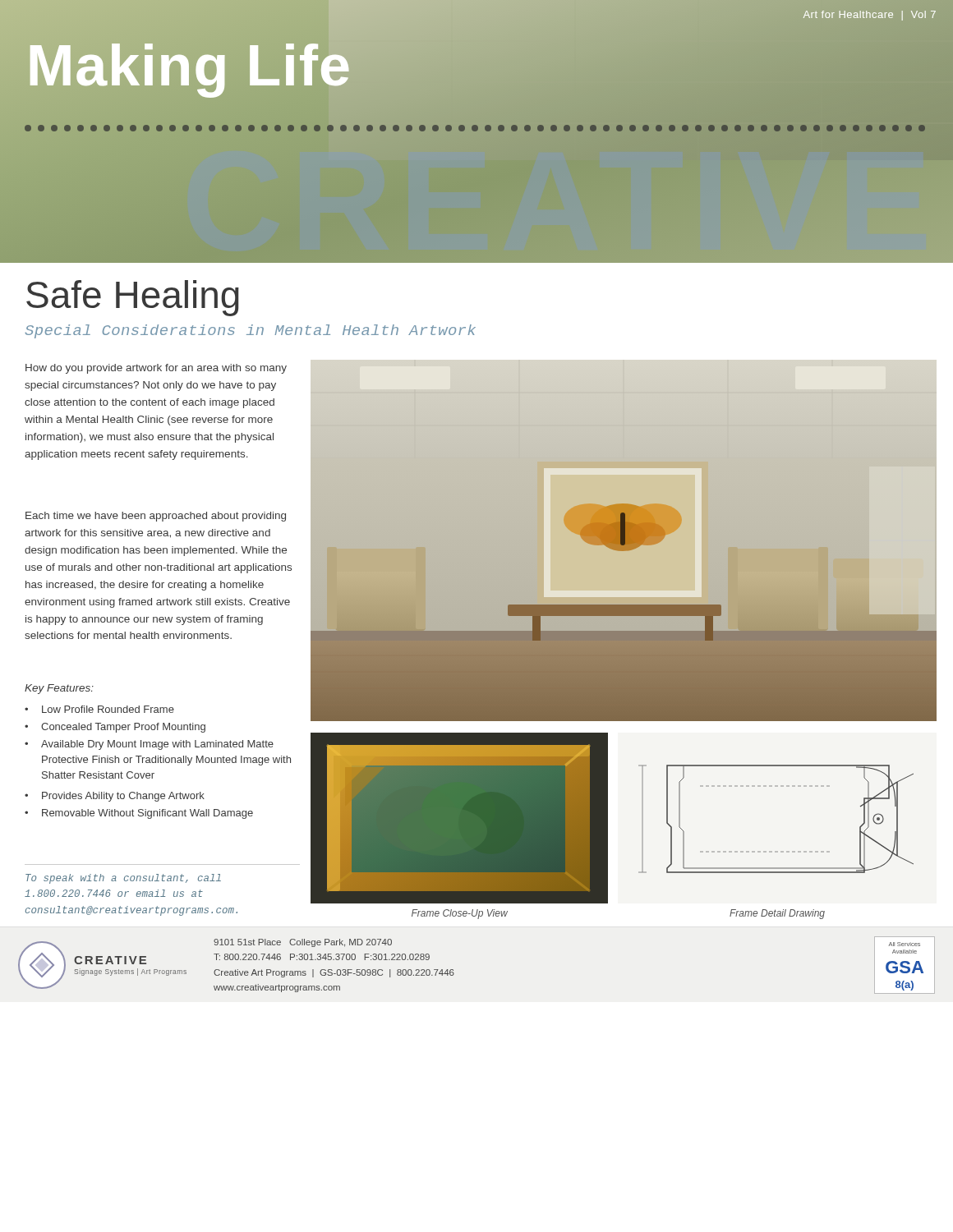Click on the engineering diagram
The height and width of the screenshot is (1232, 953).
(777, 818)
